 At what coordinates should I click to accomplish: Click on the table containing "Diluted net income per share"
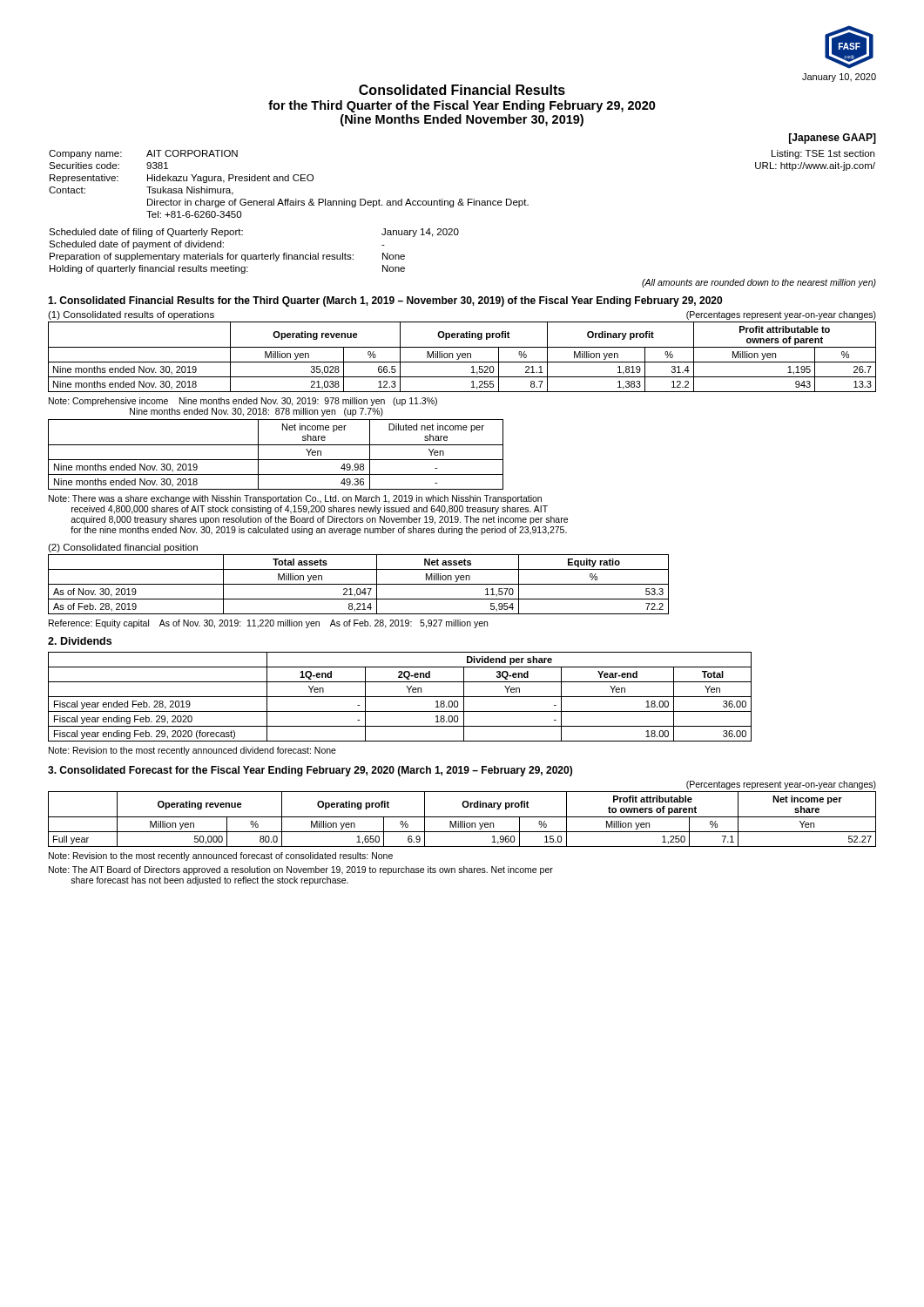462,454
